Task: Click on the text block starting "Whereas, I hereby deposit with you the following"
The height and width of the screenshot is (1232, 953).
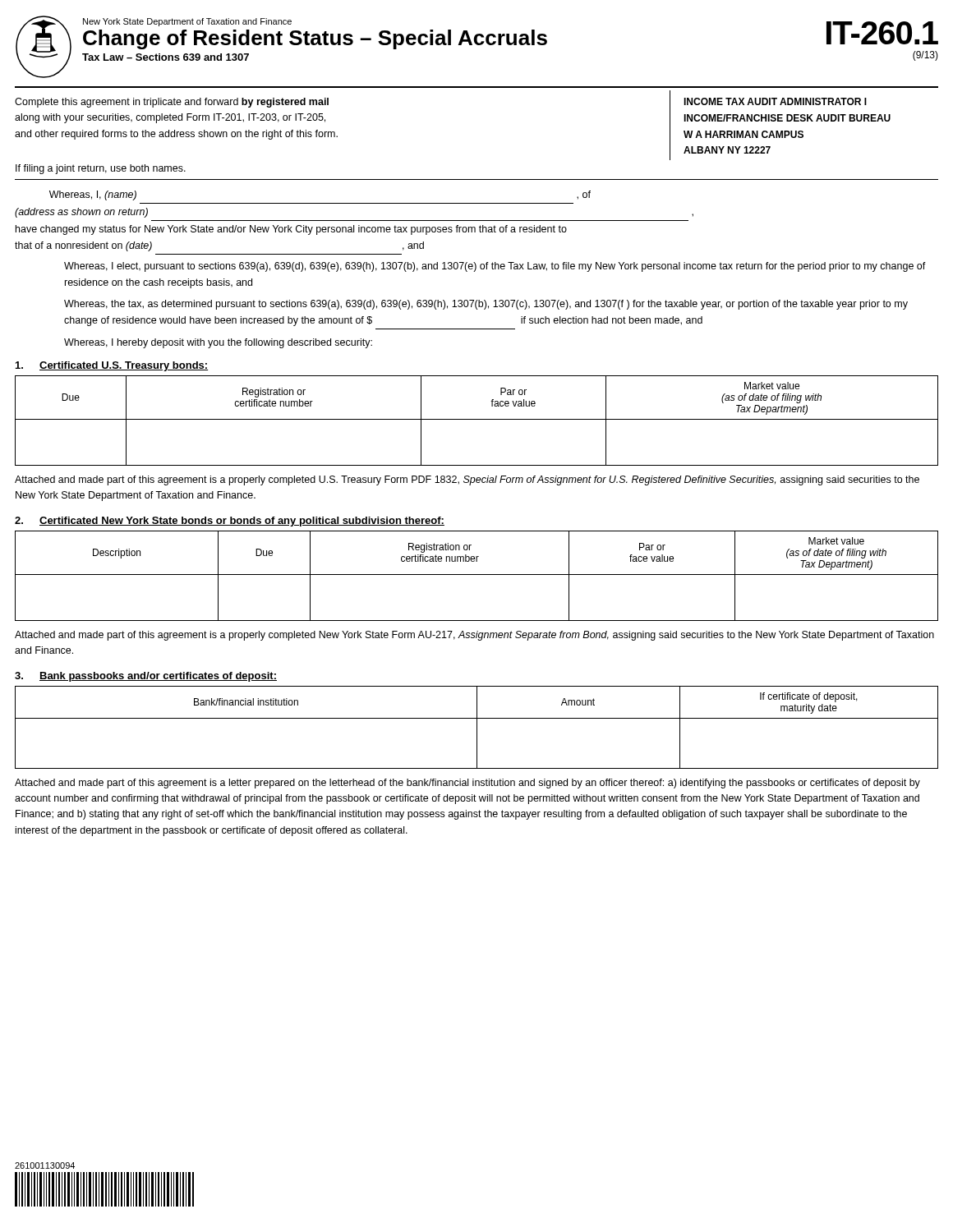Action: pyautogui.click(x=218, y=342)
